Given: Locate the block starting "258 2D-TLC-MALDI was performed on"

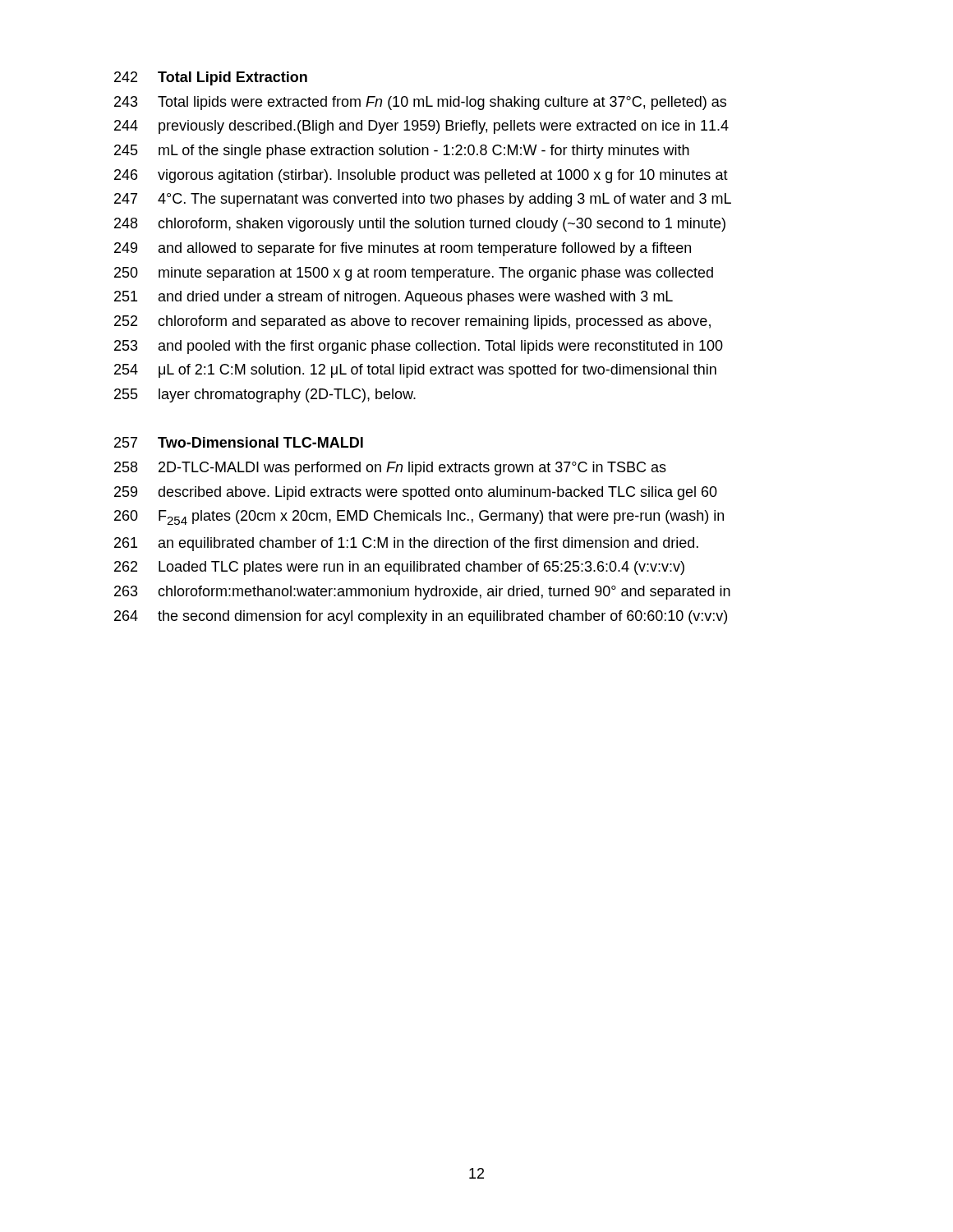Looking at the screenshot, I should coord(485,468).
